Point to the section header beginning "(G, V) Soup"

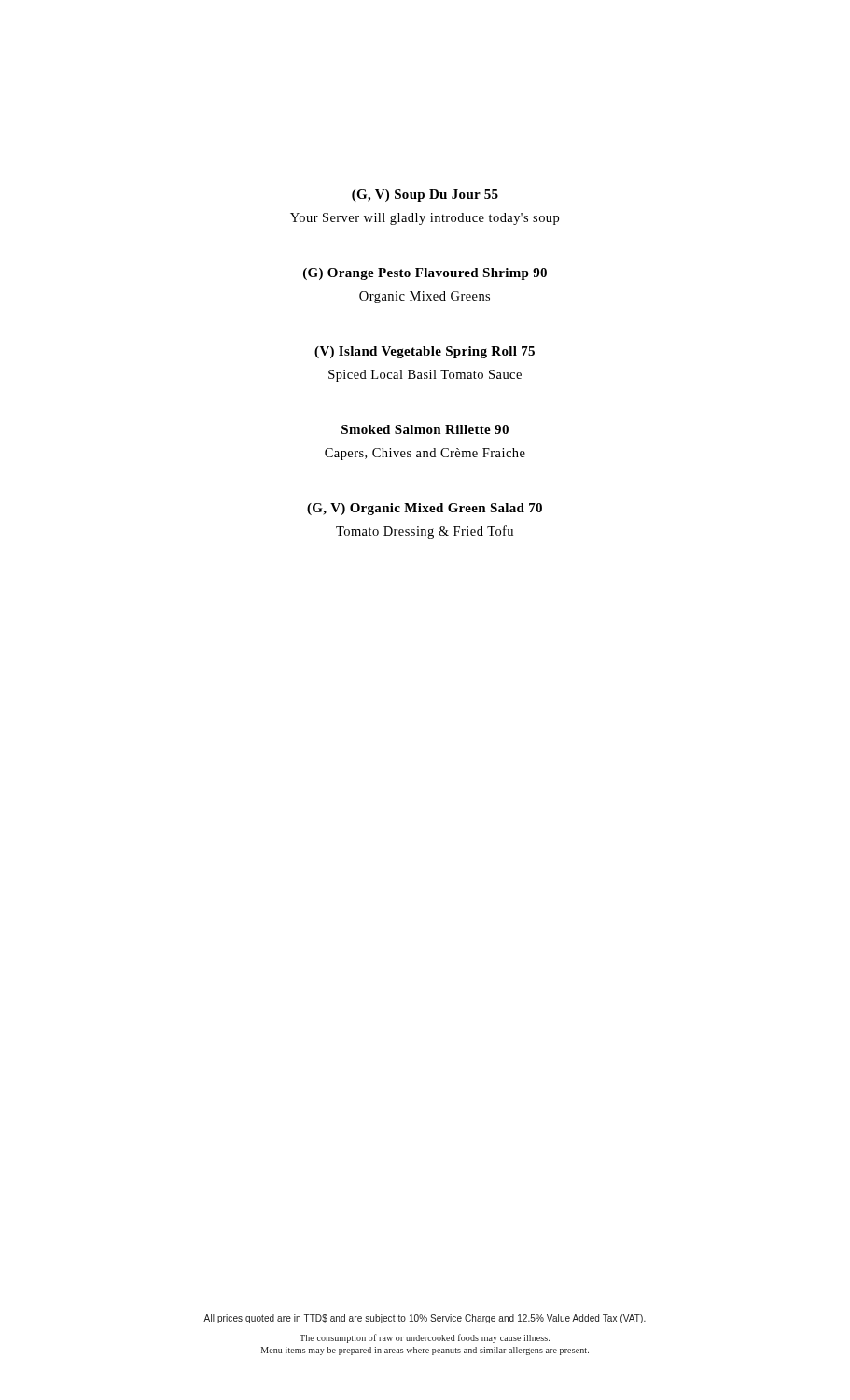[x=425, y=194]
